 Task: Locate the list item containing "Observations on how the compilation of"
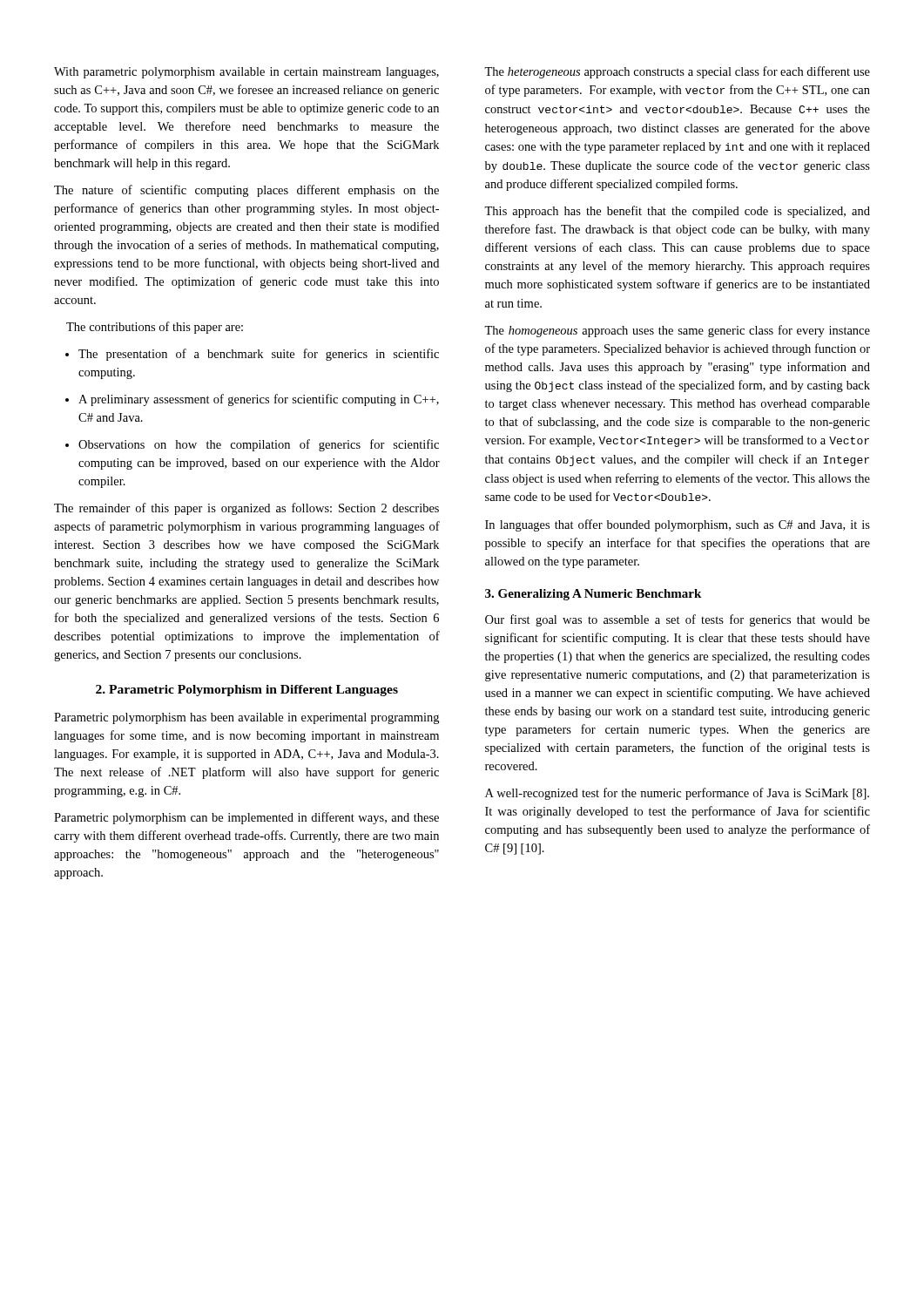click(247, 463)
